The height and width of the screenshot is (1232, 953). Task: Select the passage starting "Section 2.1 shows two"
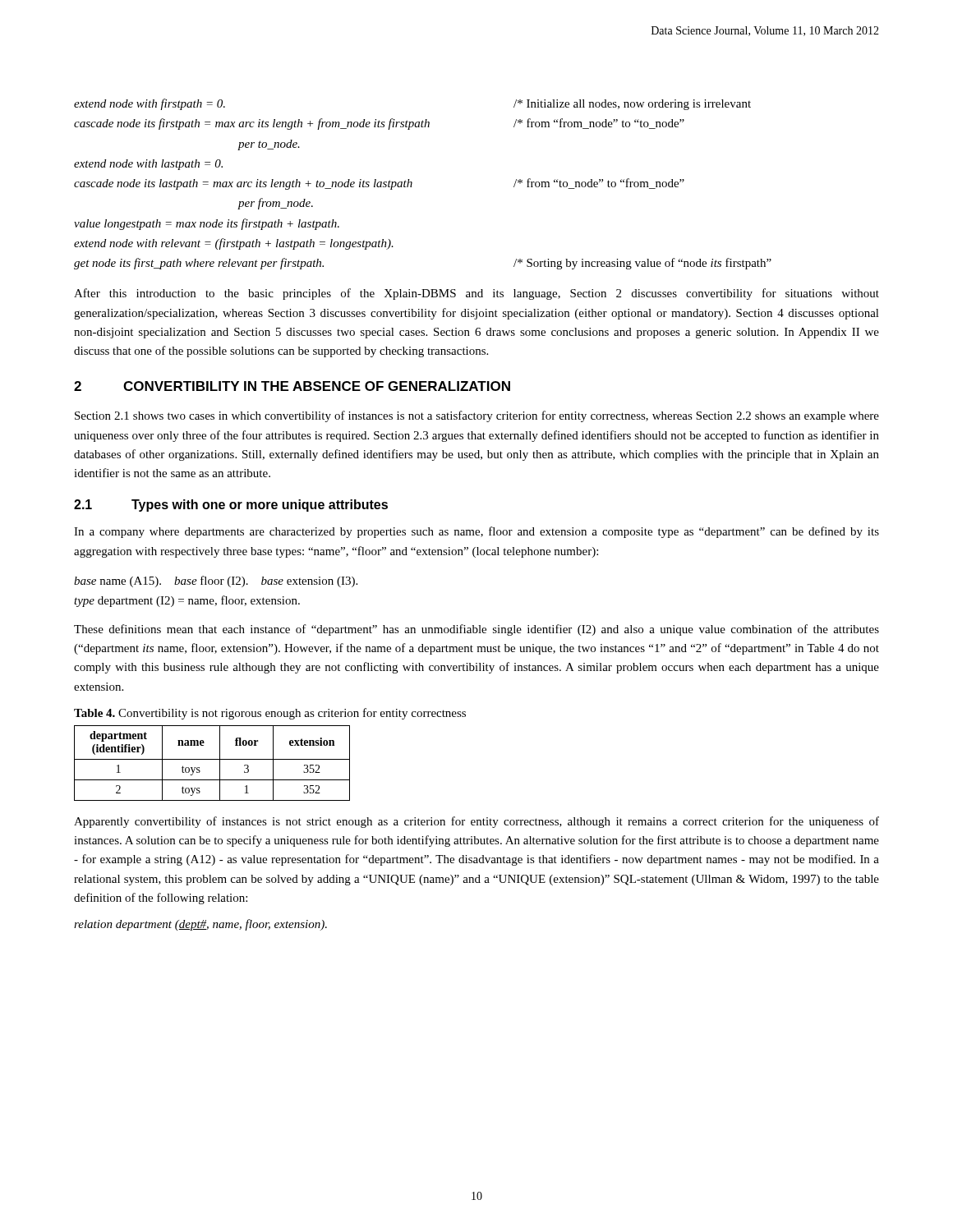coord(476,444)
